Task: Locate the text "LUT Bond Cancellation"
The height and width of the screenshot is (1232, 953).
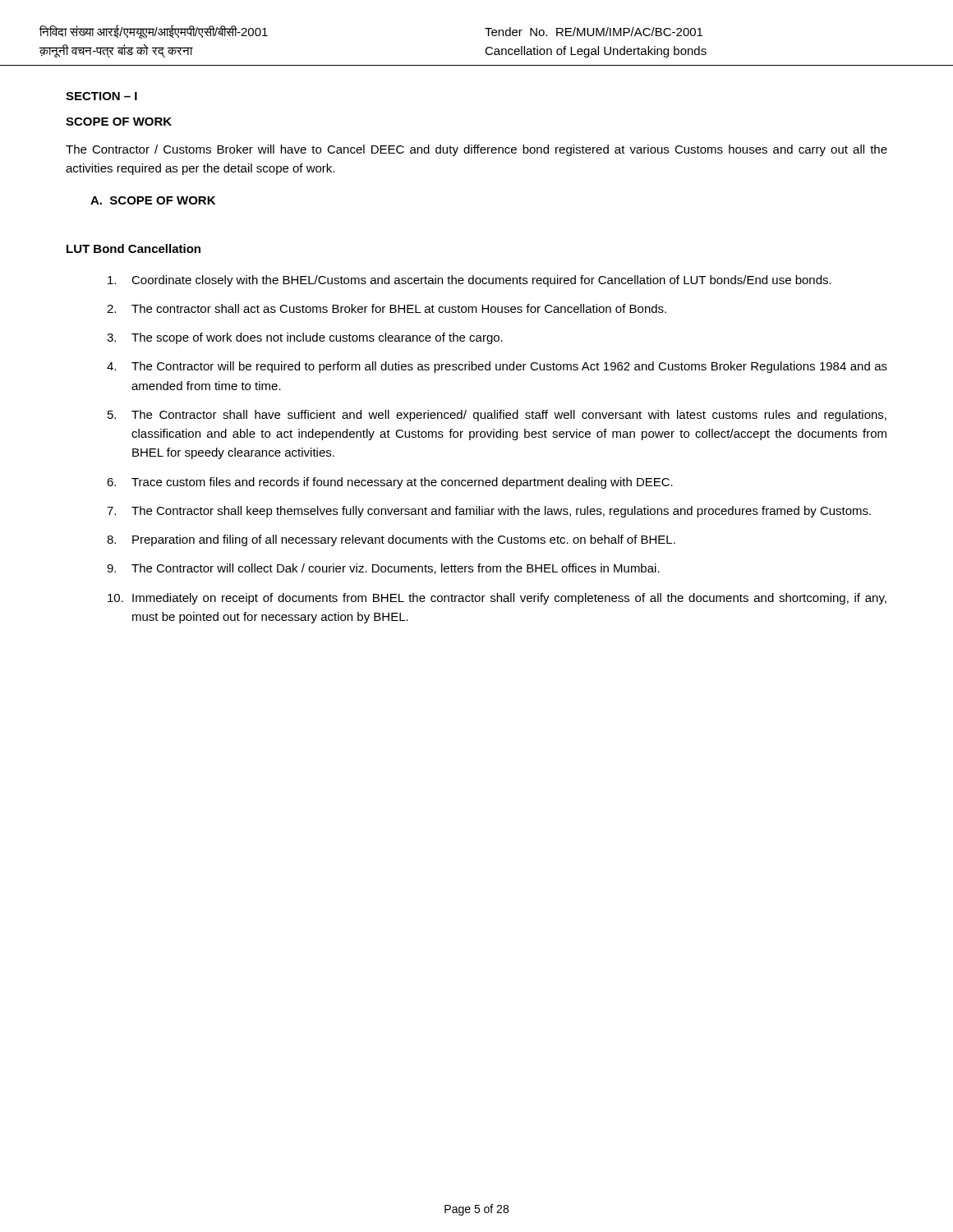Action: (x=134, y=248)
